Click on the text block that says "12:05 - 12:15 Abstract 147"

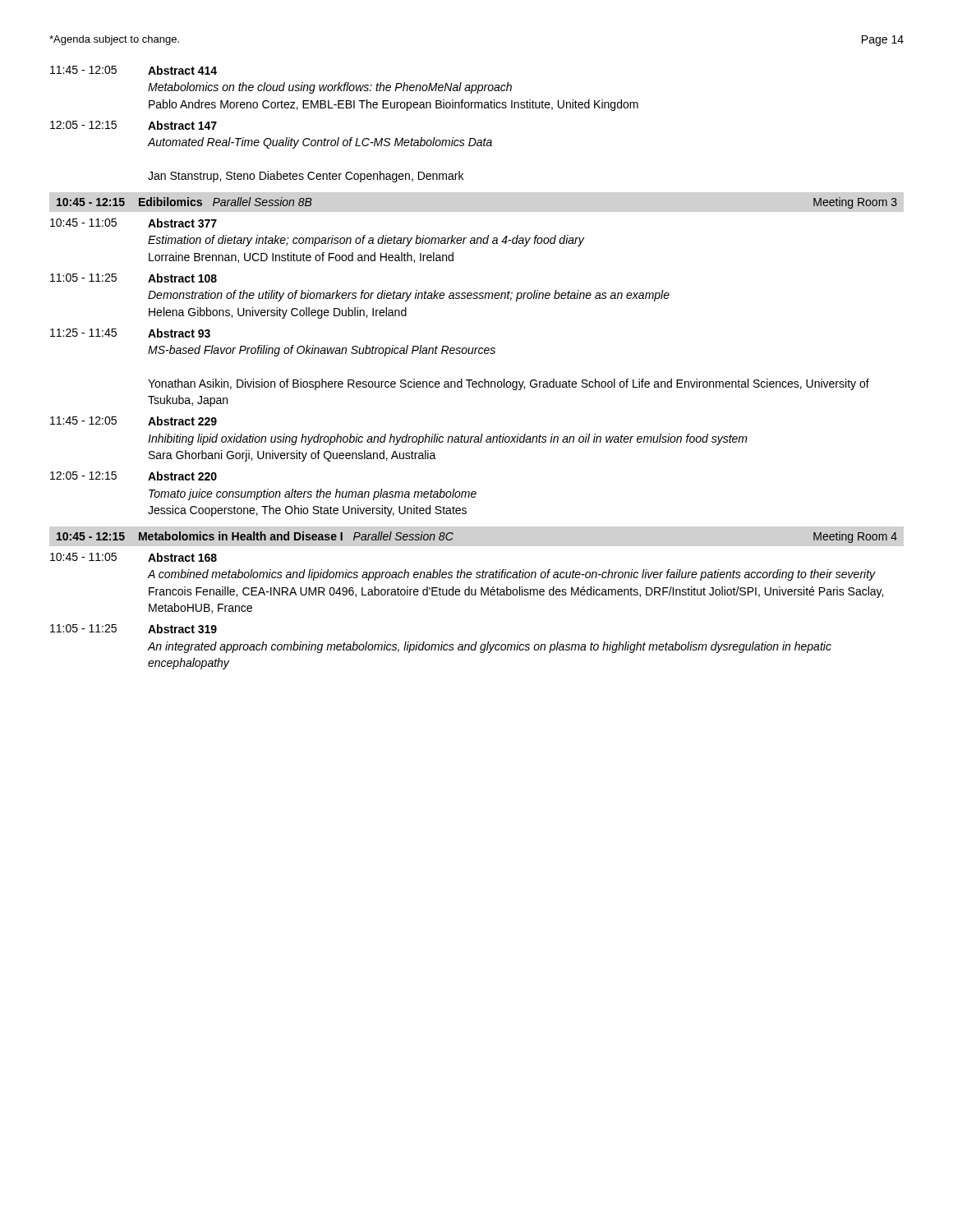(x=476, y=151)
